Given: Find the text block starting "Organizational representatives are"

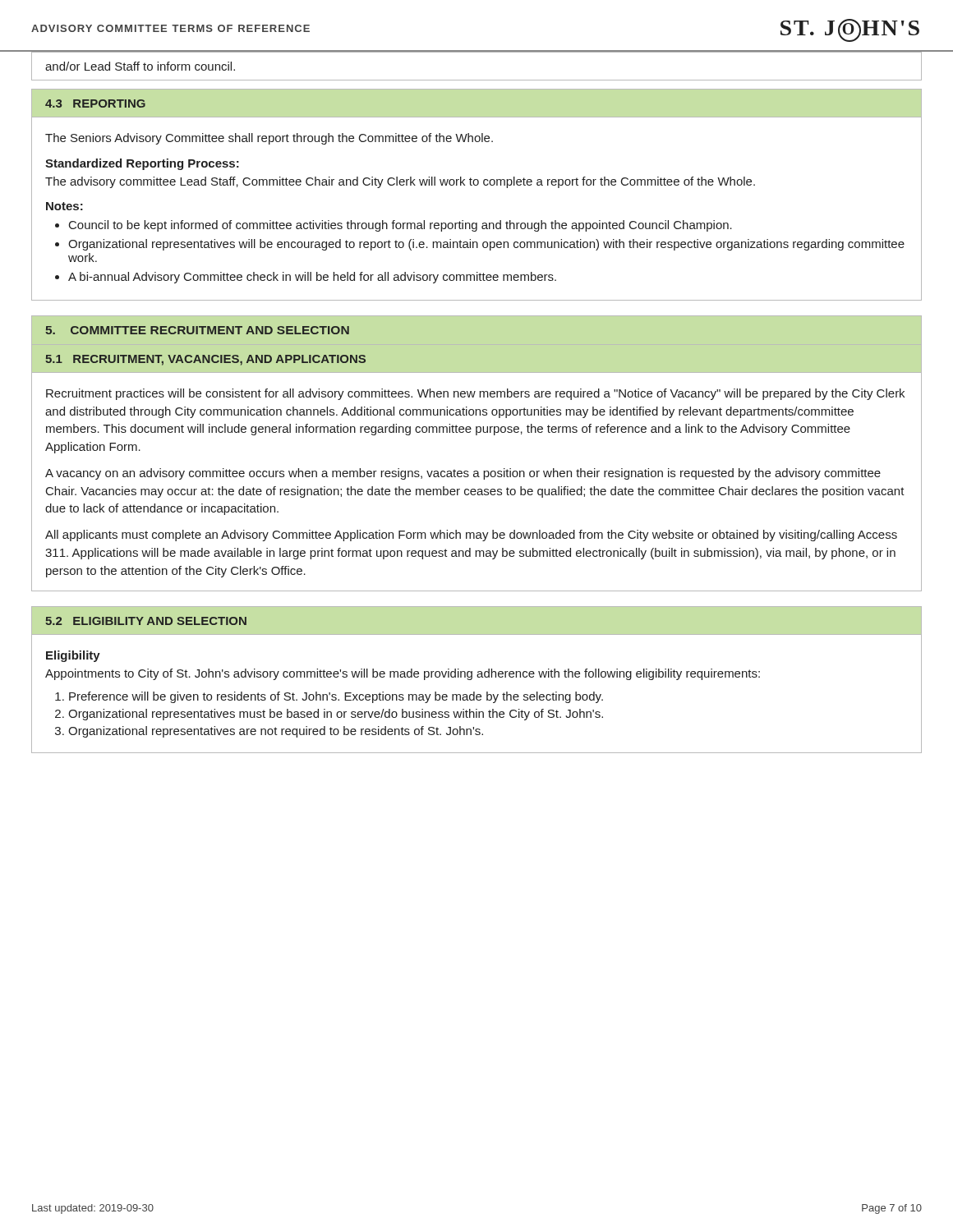Looking at the screenshot, I should (276, 730).
